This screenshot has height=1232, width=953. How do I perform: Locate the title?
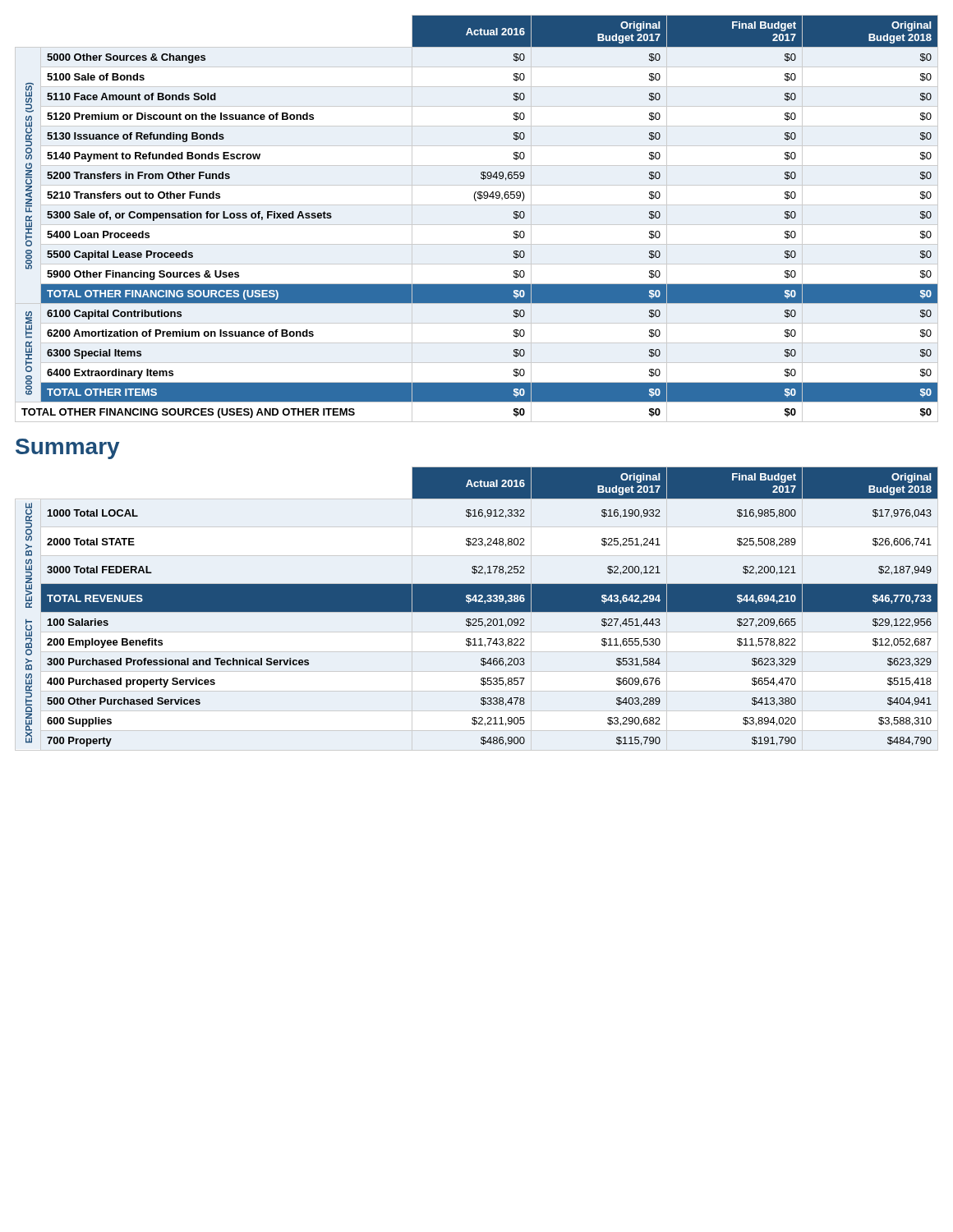tap(67, 446)
